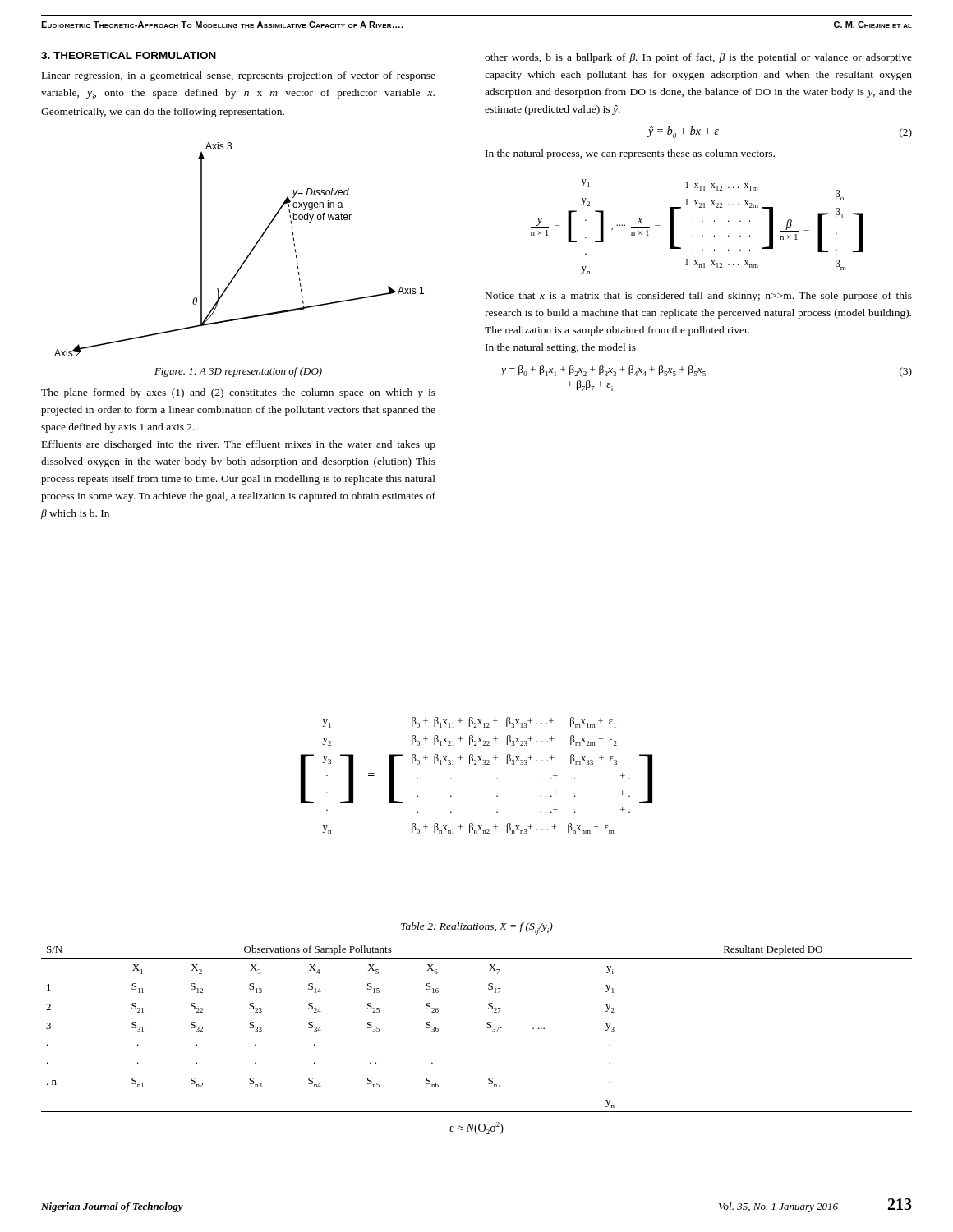Locate the formula that opens with "ŷ = b0 + bx + ε"

[698, 132]
